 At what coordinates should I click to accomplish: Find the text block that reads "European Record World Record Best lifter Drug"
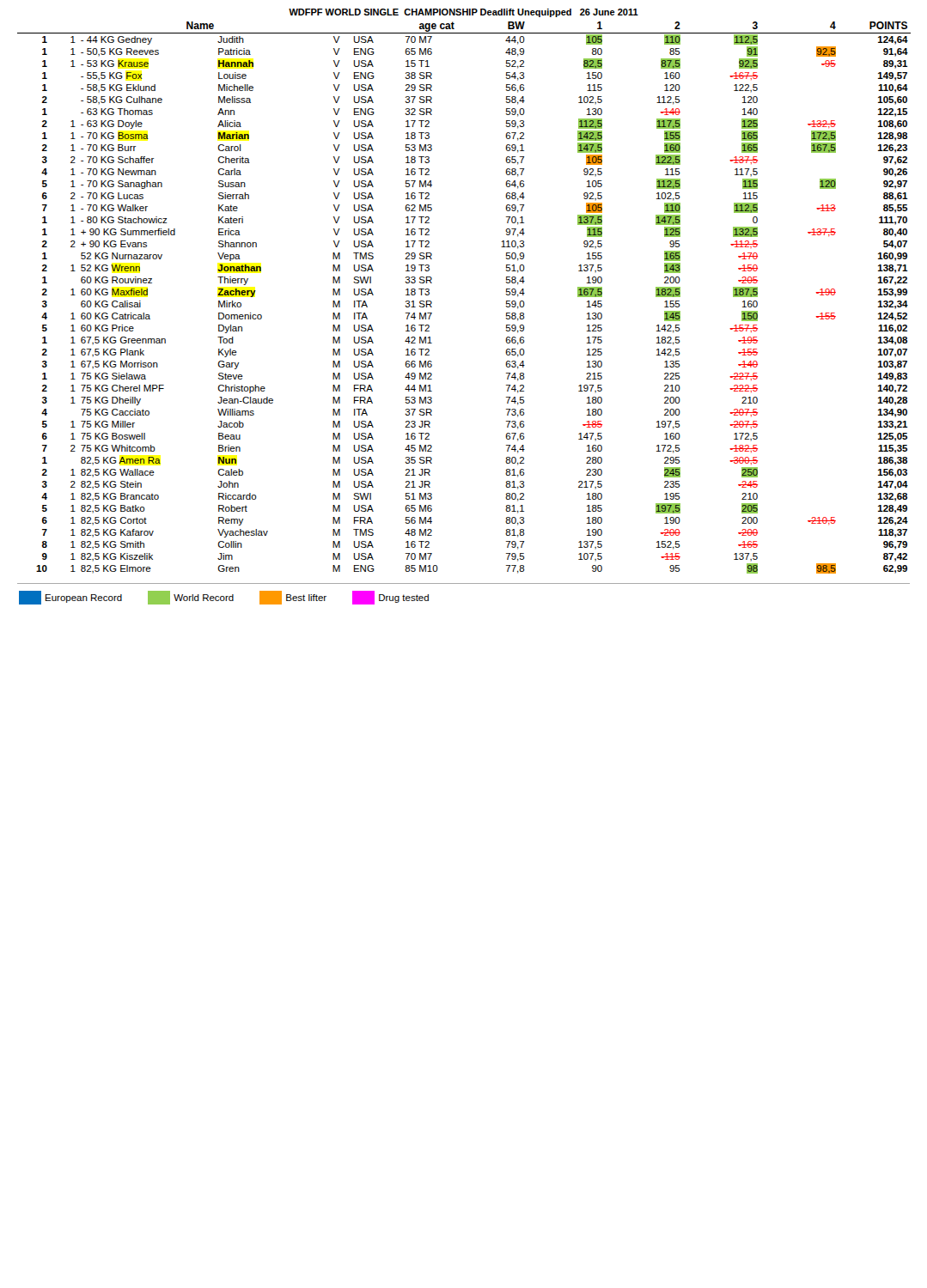[224, 598]
